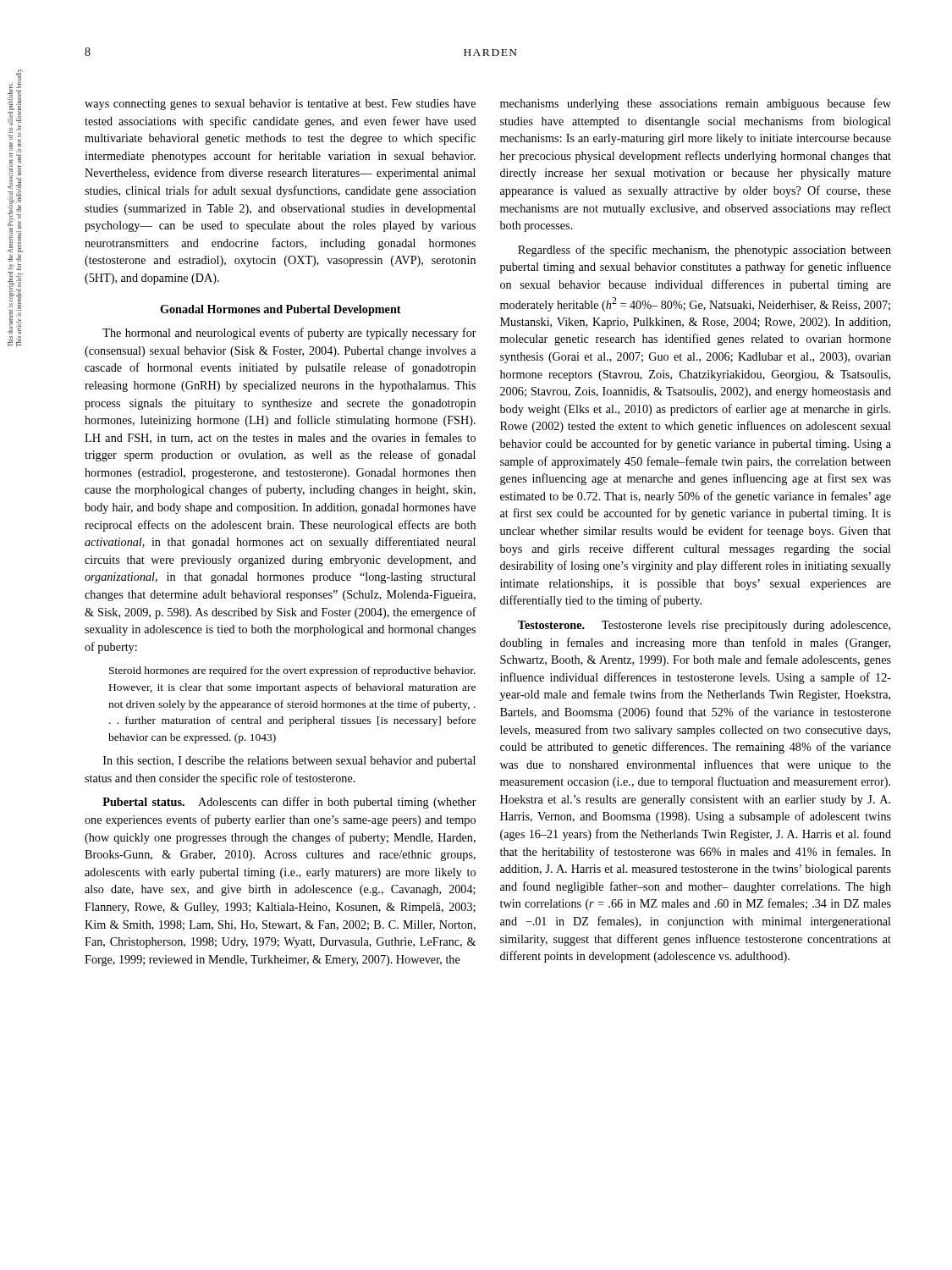Locate the text block that says "In this section, I describe"
952x1270 pixels.
[x=280, y=769]
